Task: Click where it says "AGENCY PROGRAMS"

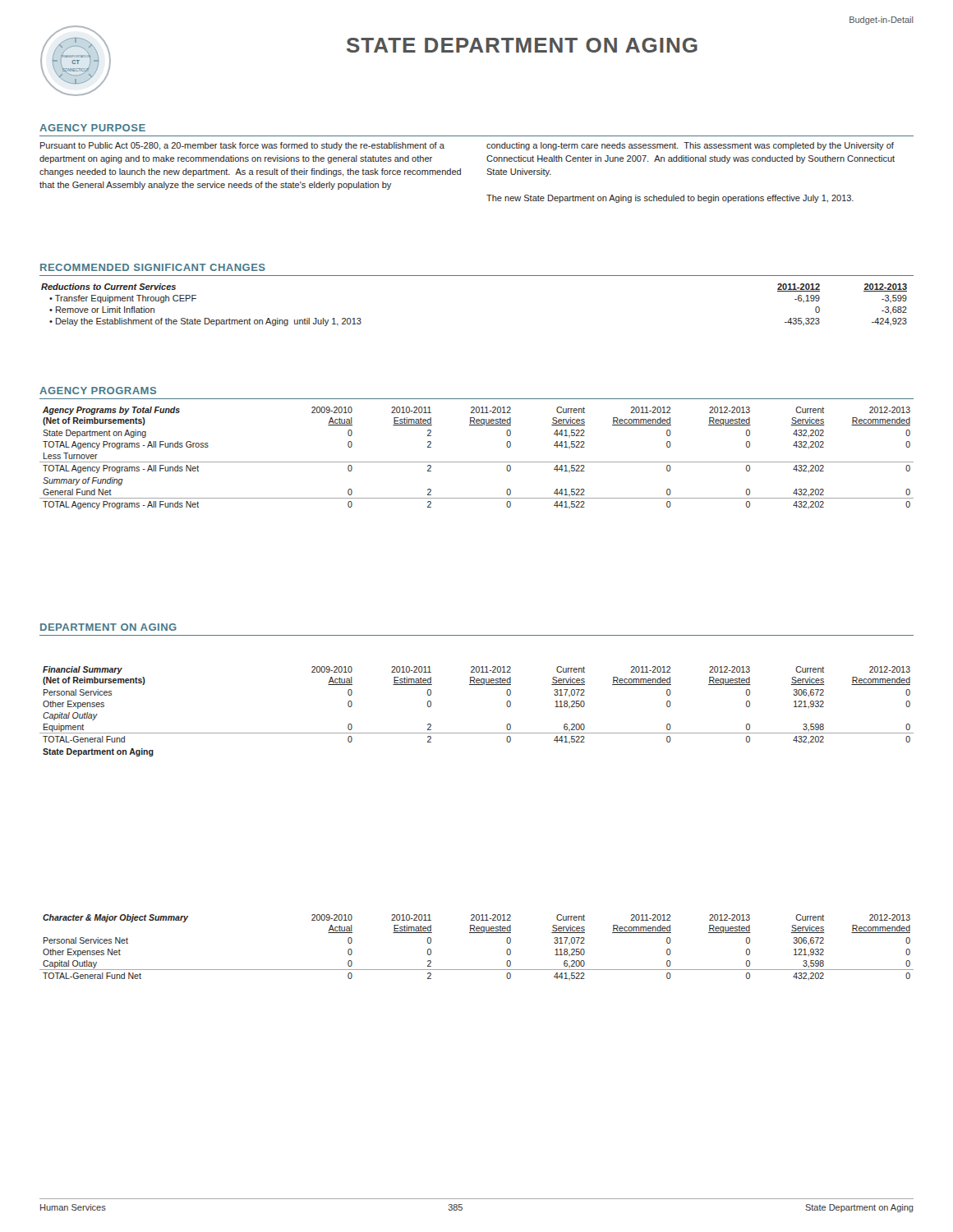Action: click(476, 392)
